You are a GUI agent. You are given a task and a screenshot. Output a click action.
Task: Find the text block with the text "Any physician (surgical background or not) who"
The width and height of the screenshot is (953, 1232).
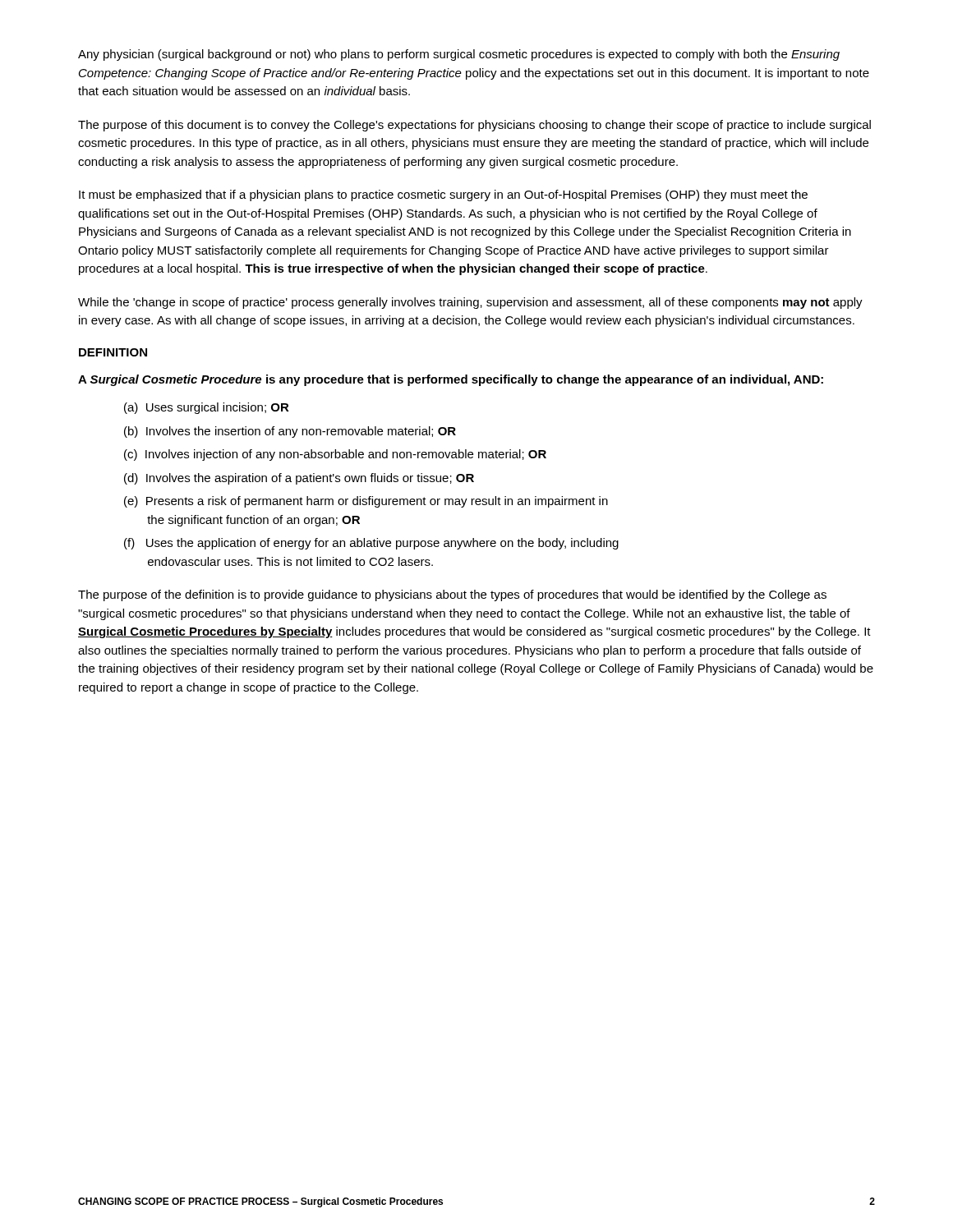(x=474, y=72)
